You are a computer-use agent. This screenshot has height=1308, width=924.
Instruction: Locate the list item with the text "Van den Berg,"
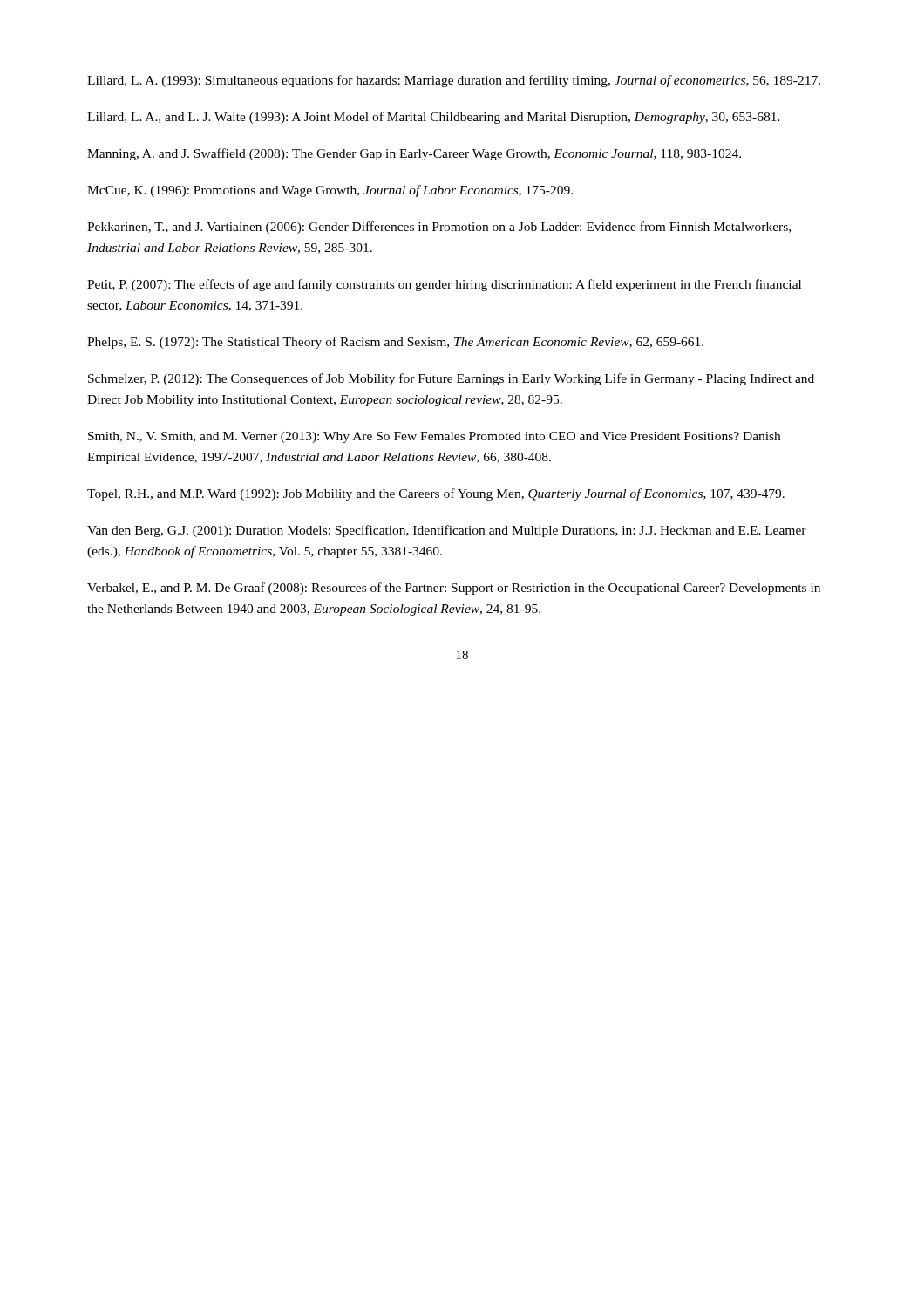point(446,540)
